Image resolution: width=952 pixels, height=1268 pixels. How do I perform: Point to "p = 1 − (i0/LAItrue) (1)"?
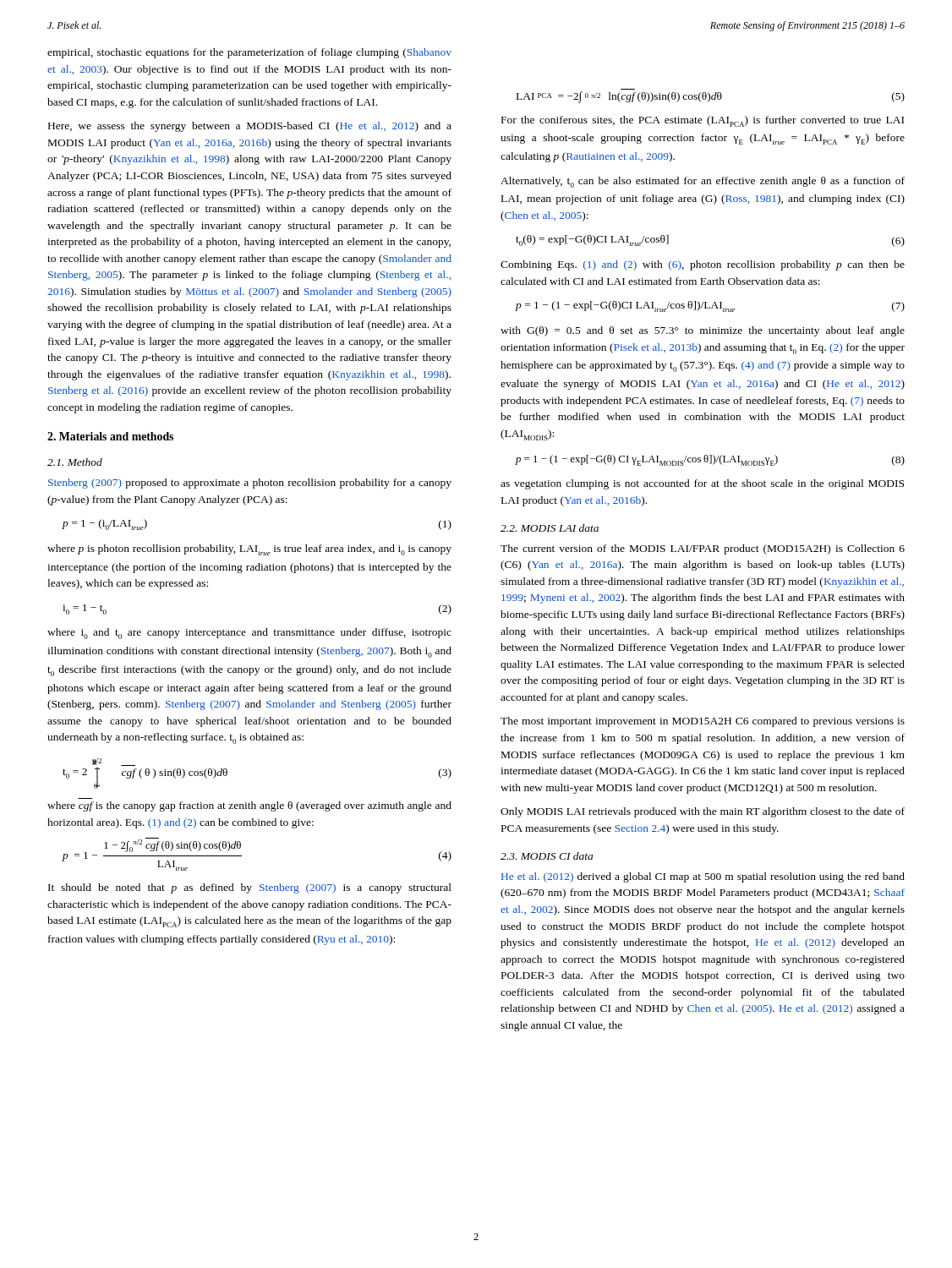pos(104,525)
